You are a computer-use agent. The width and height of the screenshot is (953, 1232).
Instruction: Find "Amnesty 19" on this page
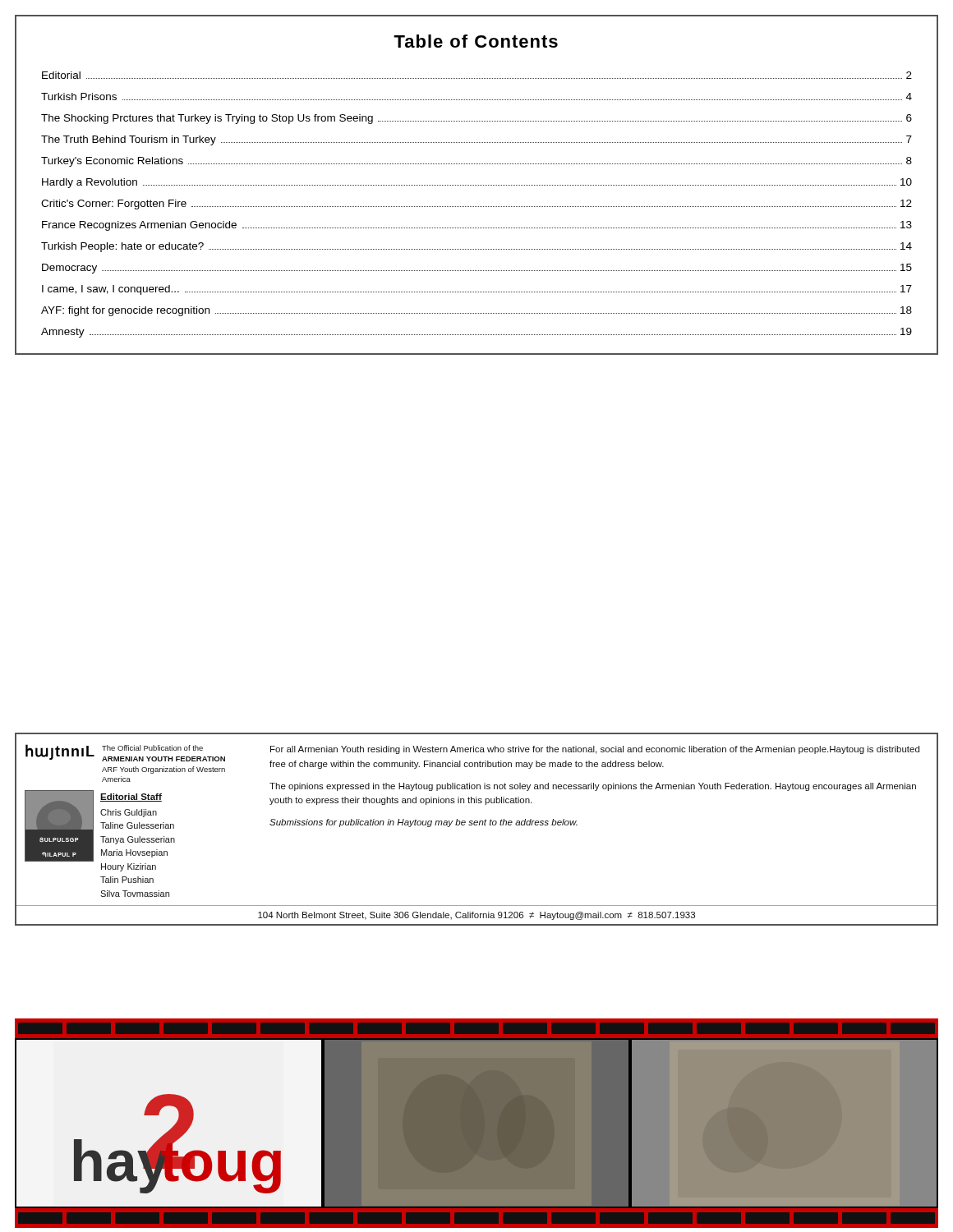(x=476, y=331)
